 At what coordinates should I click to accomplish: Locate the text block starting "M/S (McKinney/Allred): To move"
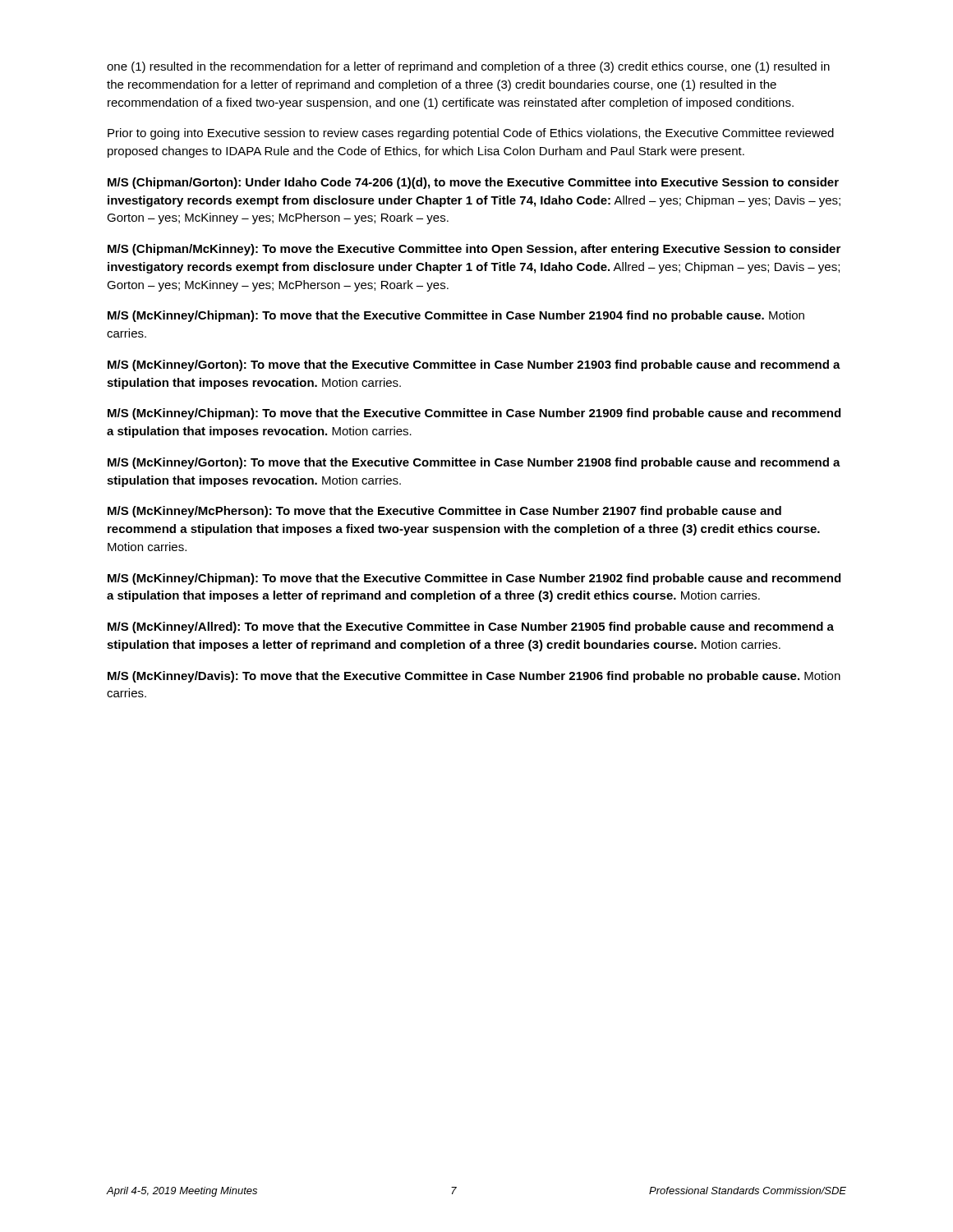[470, 635]
